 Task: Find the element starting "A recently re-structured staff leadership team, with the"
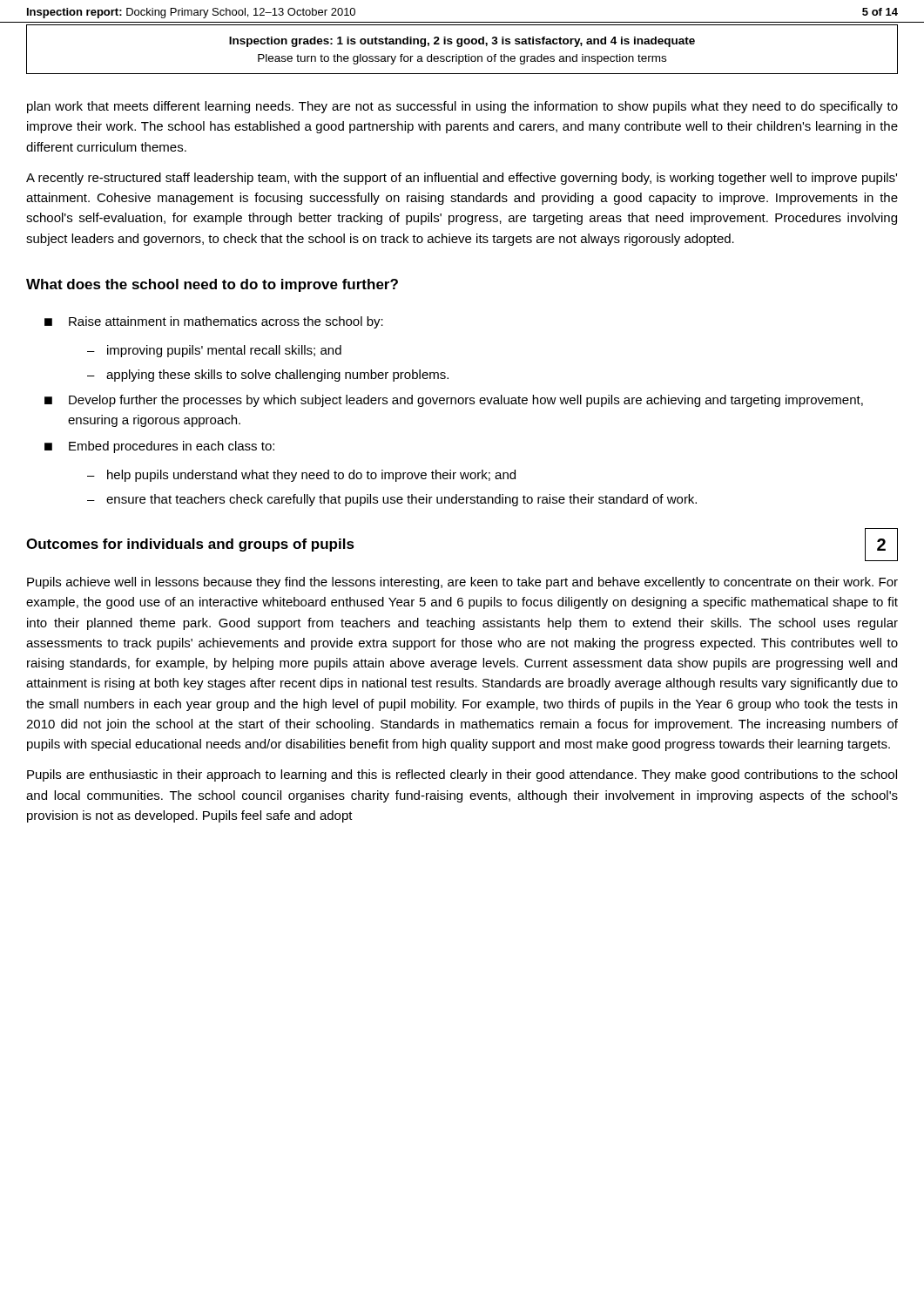pos(462,207)
